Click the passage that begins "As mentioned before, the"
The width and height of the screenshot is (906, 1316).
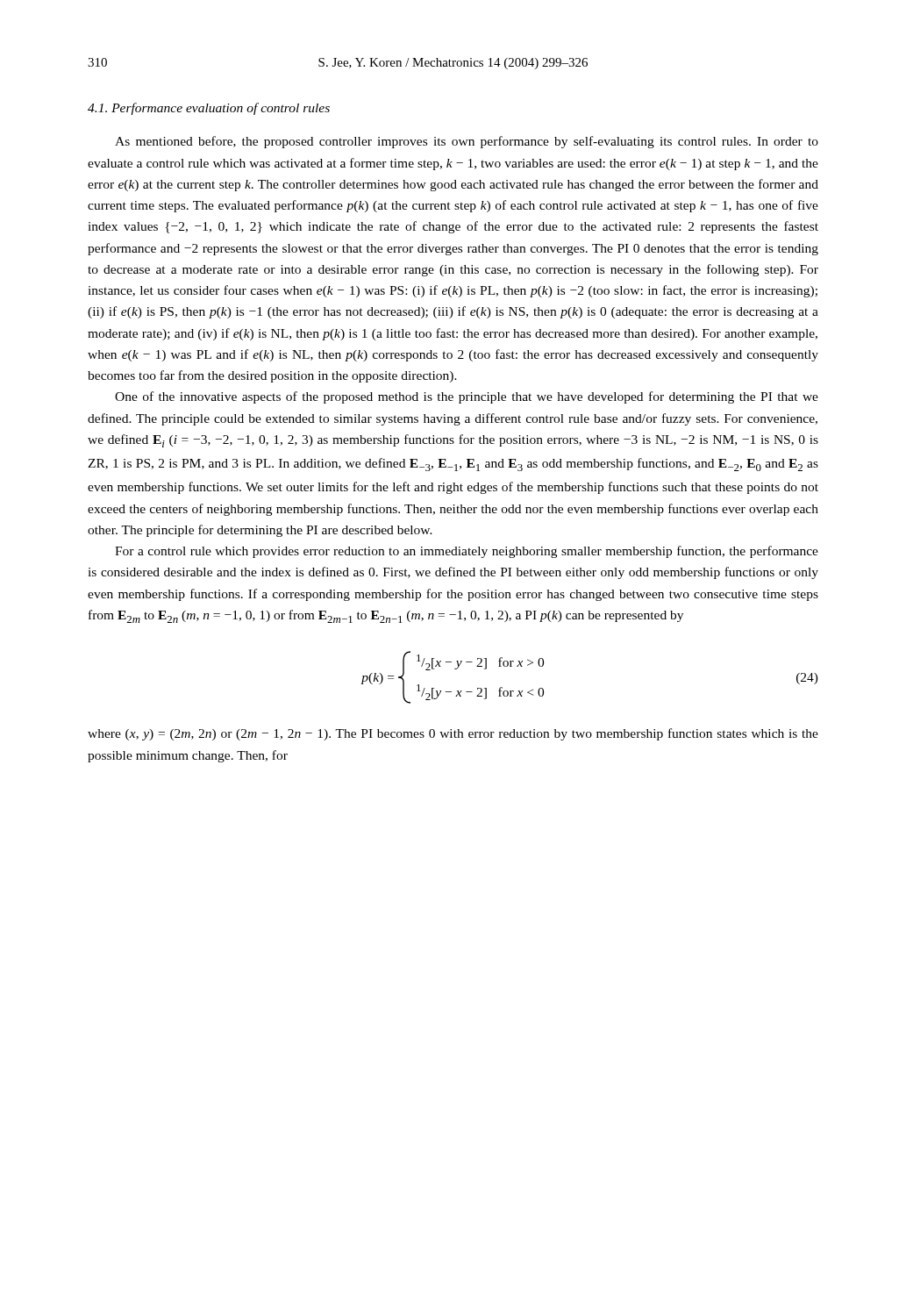pyautogui.click(x=453, y=380)
